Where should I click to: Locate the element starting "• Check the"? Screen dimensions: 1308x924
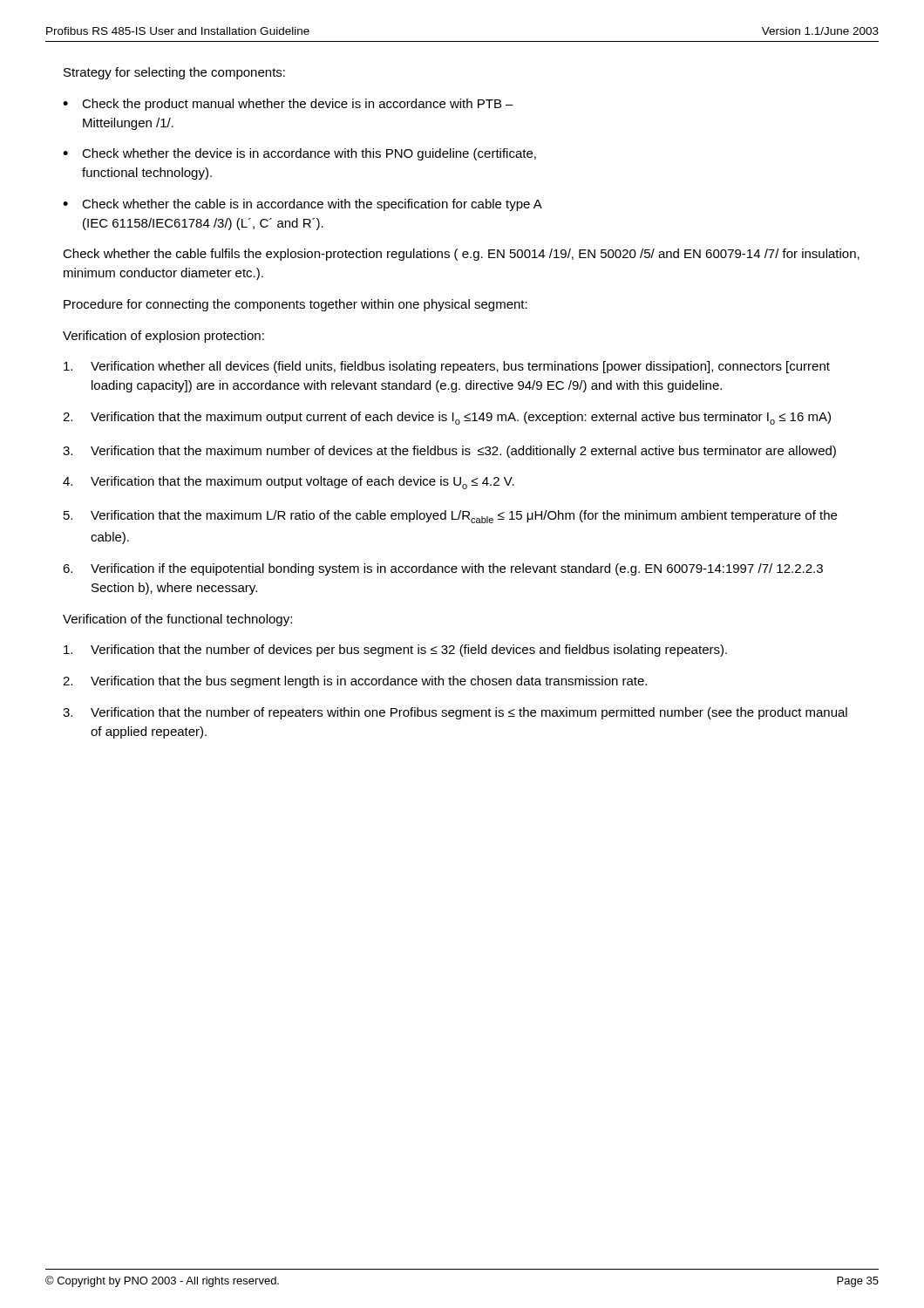(462, 113)
